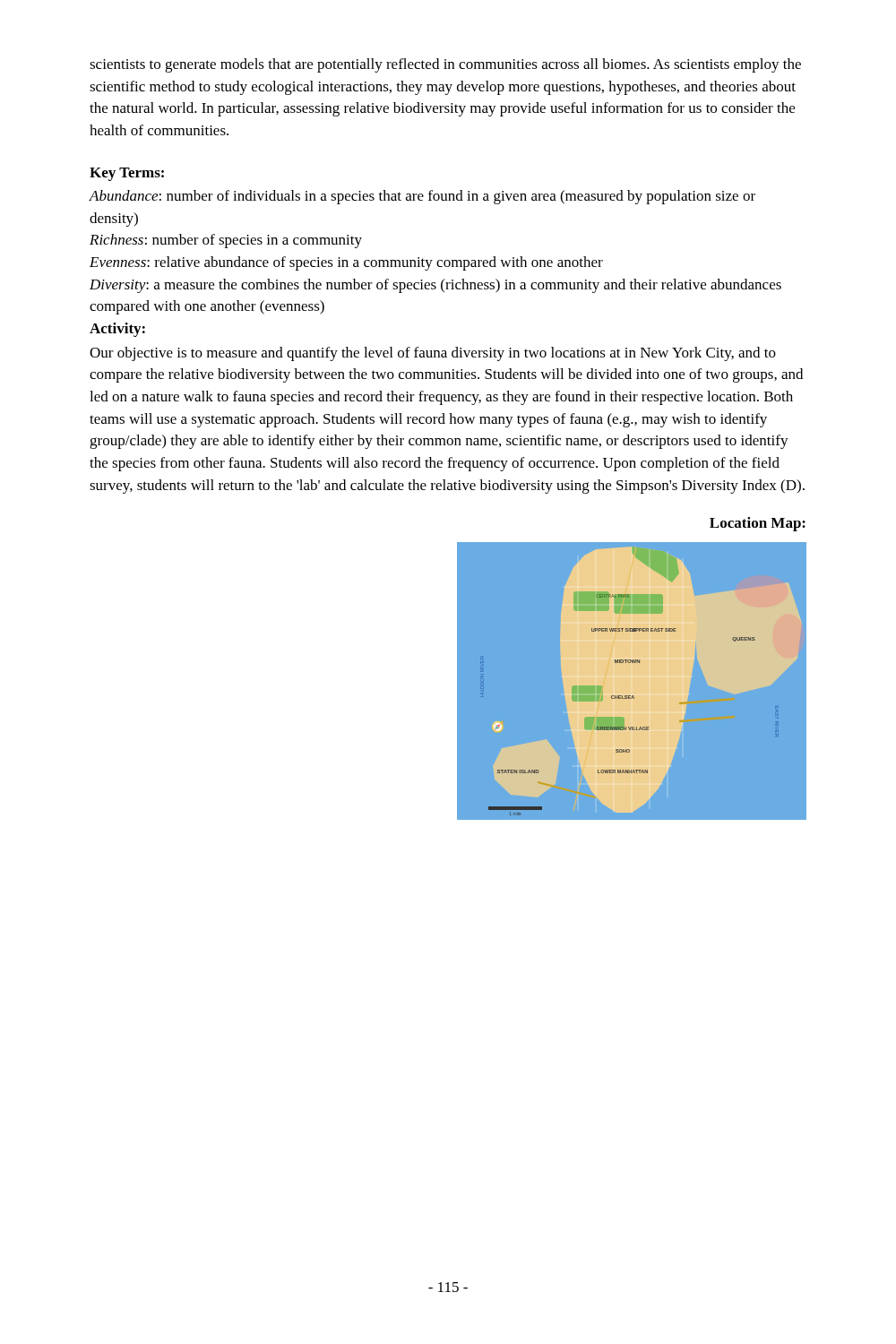Select a caption

(758, 523)
